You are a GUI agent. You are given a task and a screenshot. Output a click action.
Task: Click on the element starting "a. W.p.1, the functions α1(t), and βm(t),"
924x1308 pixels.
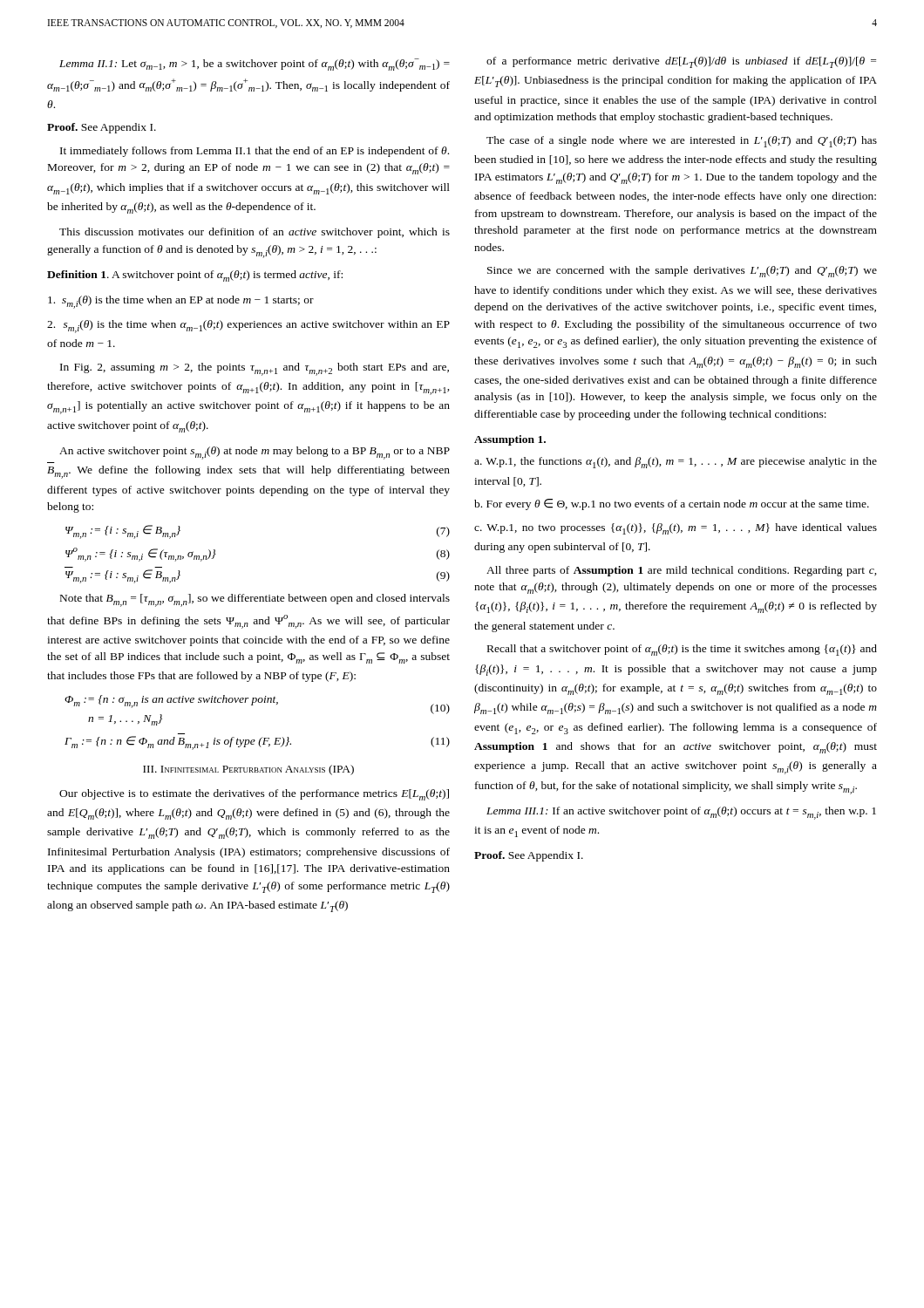676,471
